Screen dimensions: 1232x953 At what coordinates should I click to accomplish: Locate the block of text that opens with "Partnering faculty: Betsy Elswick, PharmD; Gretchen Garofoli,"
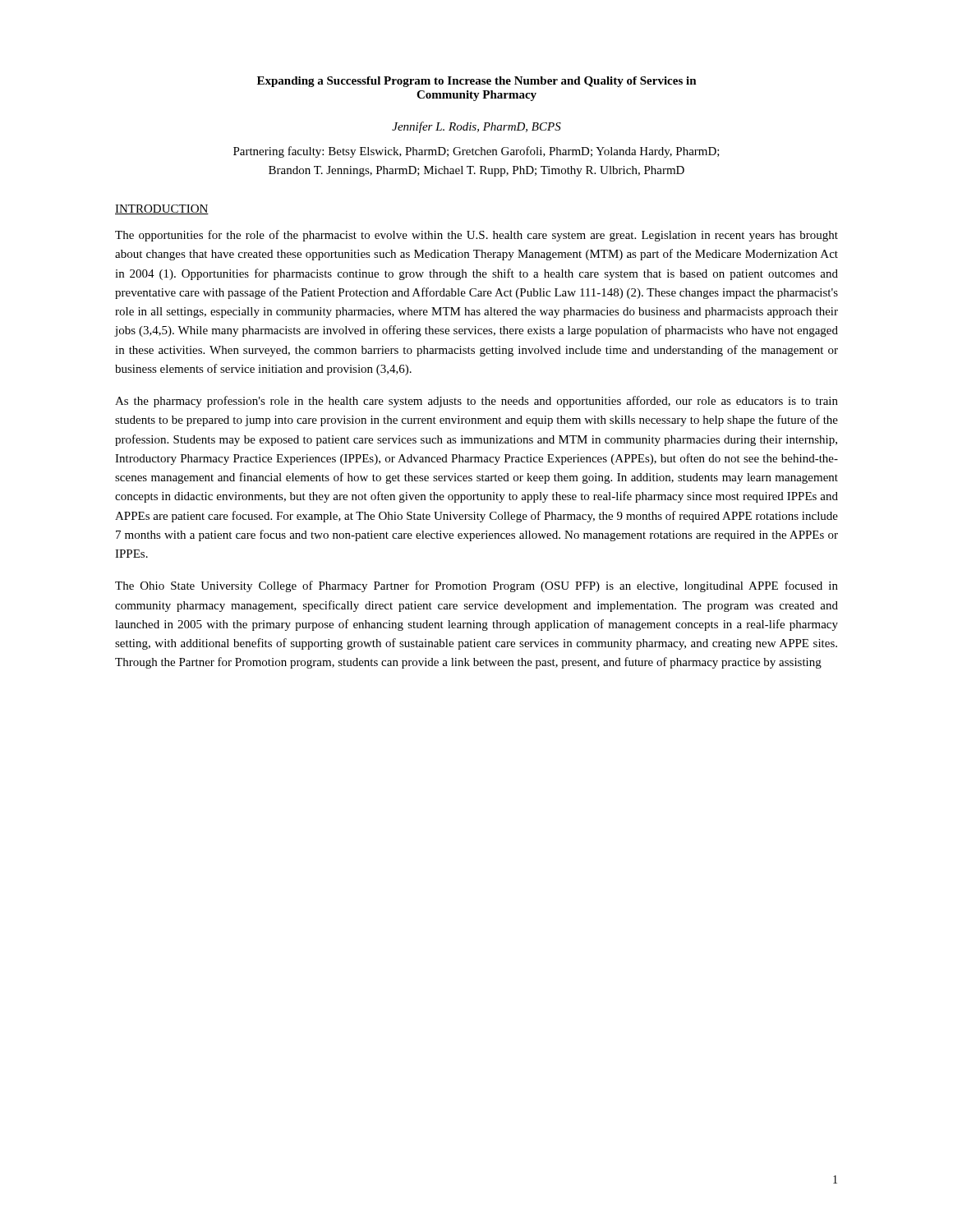[476, 160]
